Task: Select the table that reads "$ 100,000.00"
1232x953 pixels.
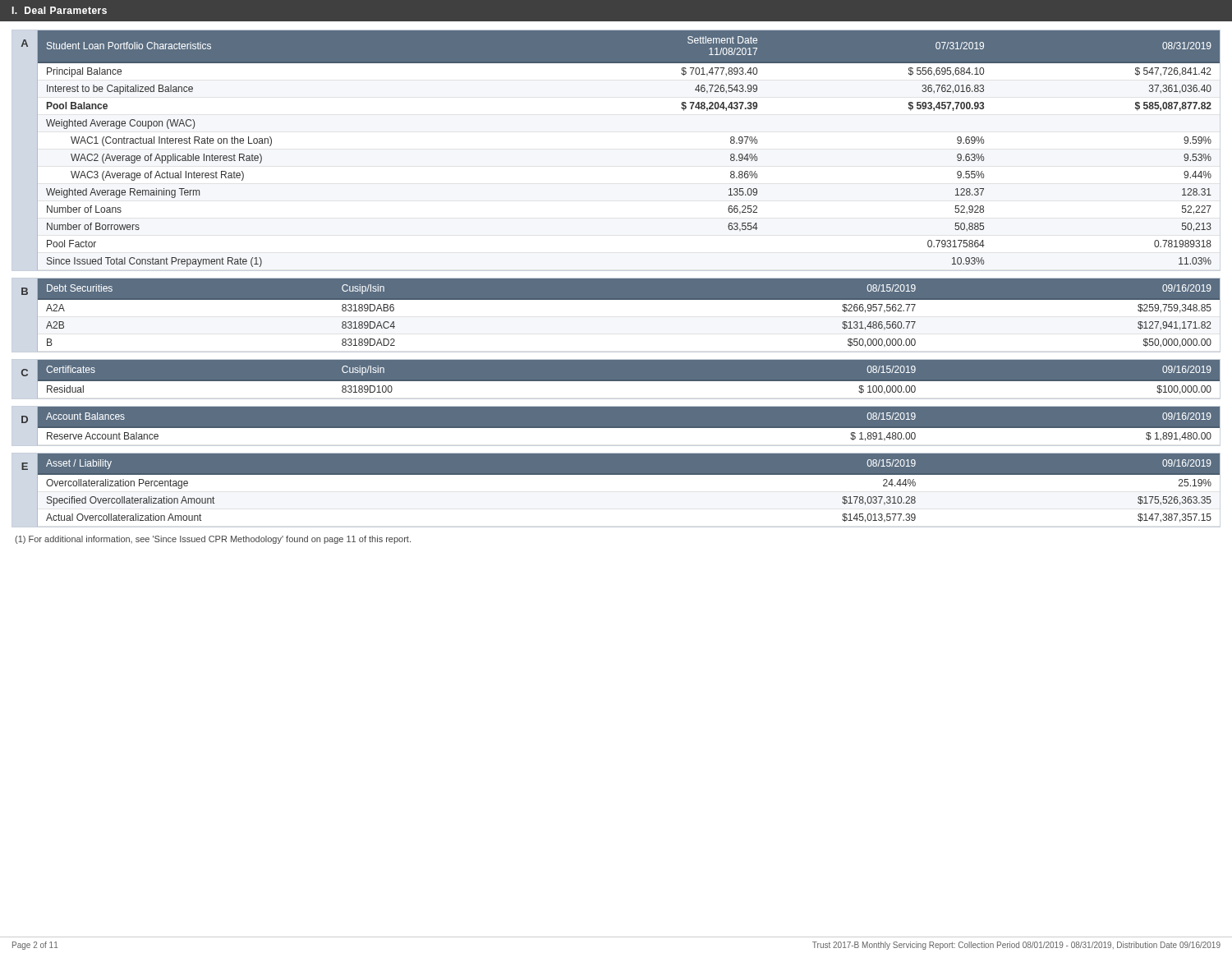Action: tap(629, 379)
